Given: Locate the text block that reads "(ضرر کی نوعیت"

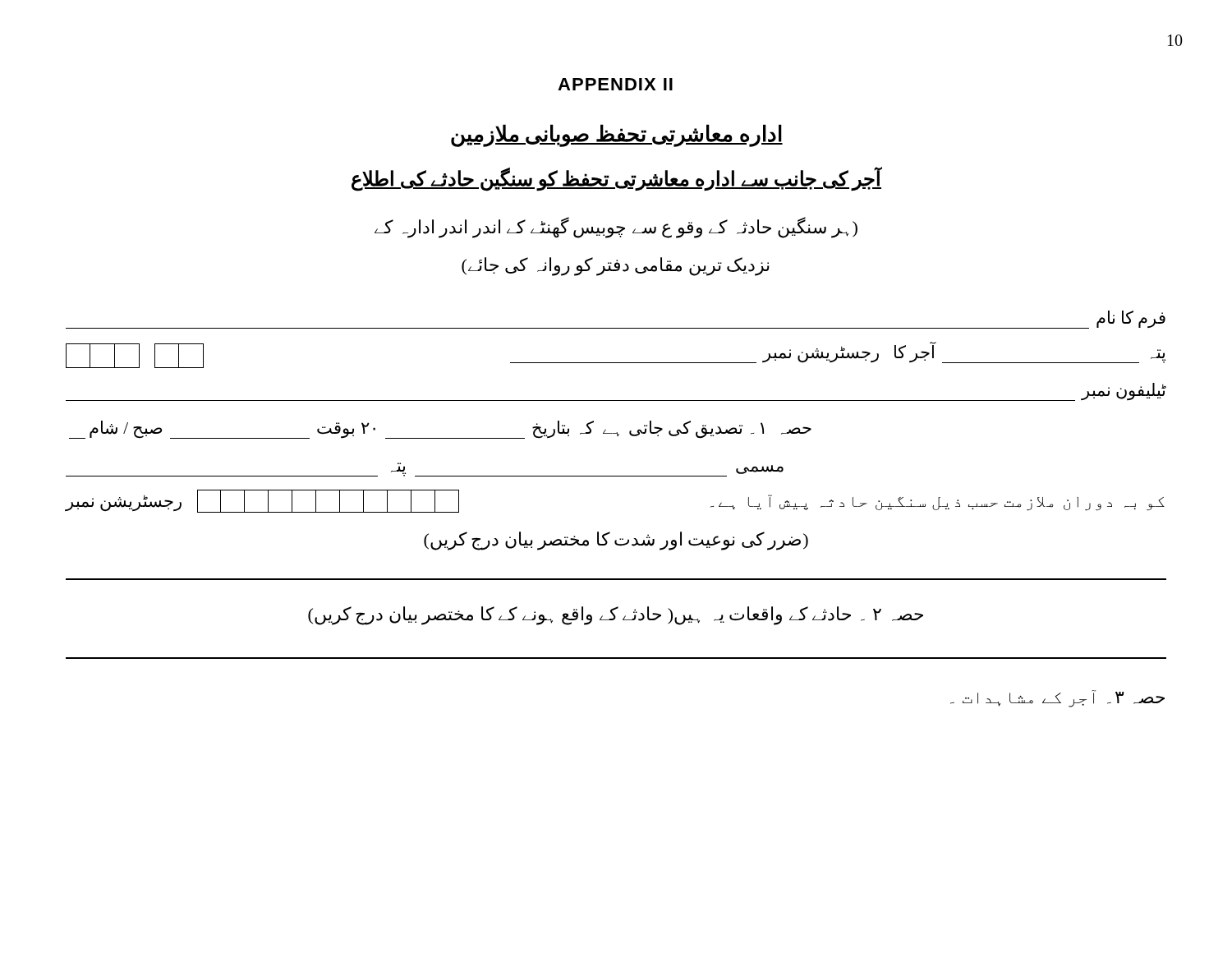Looking at the screenshot, I should coord(616,539).
